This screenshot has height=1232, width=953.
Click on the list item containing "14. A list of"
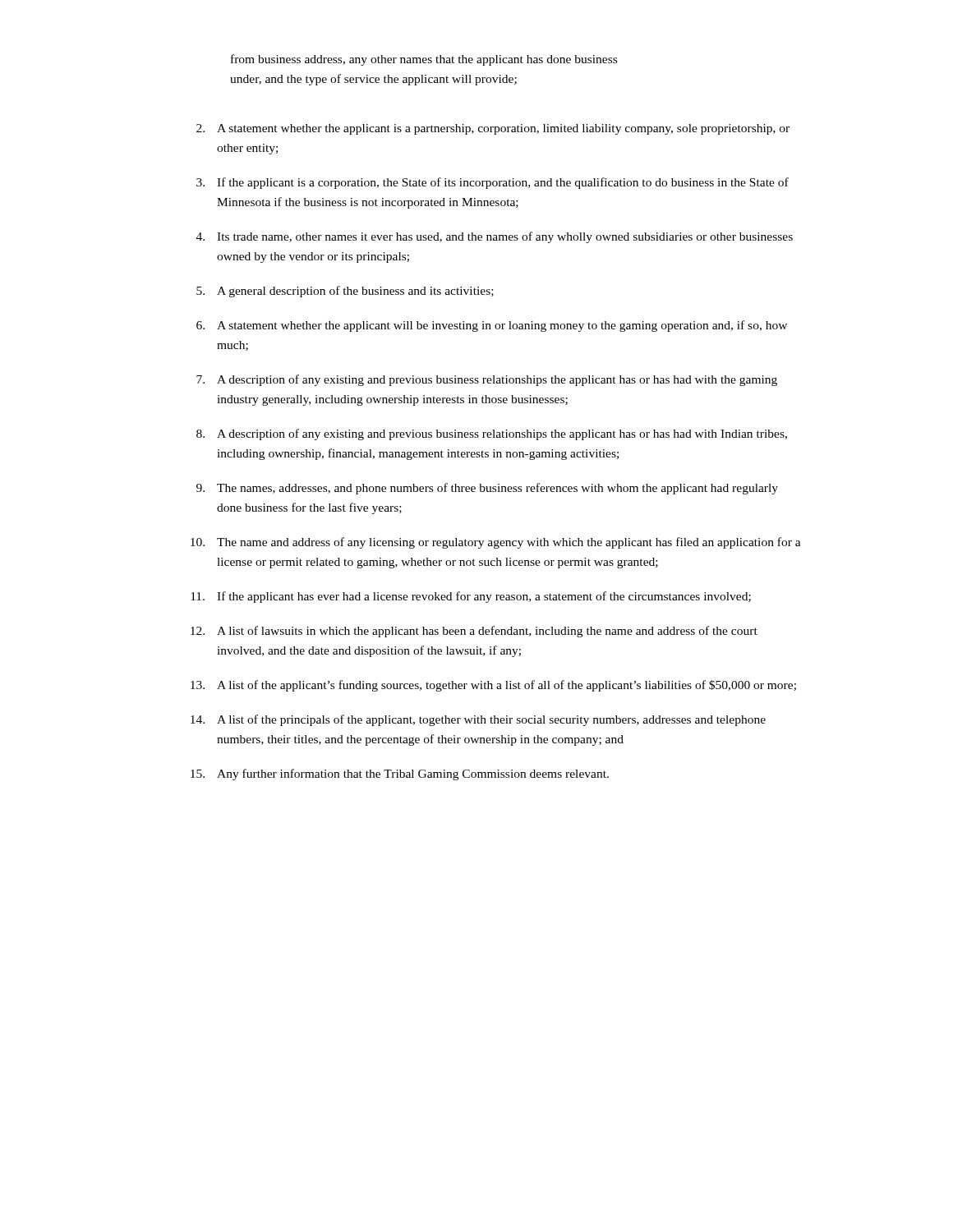click(485, 730)
